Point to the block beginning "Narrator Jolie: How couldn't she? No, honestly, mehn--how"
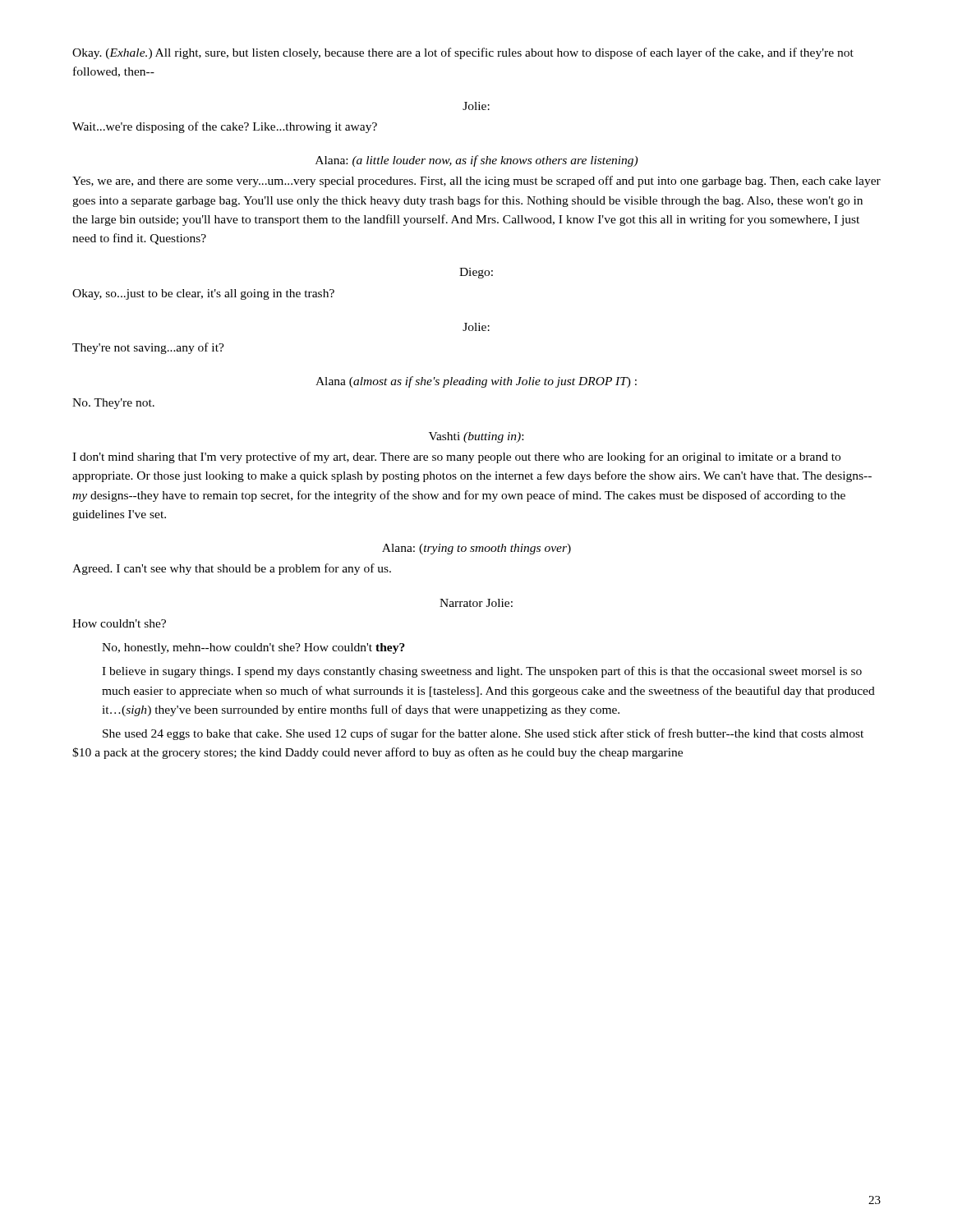Viewport: 953px width, 1232px height. tap(476, 677)
